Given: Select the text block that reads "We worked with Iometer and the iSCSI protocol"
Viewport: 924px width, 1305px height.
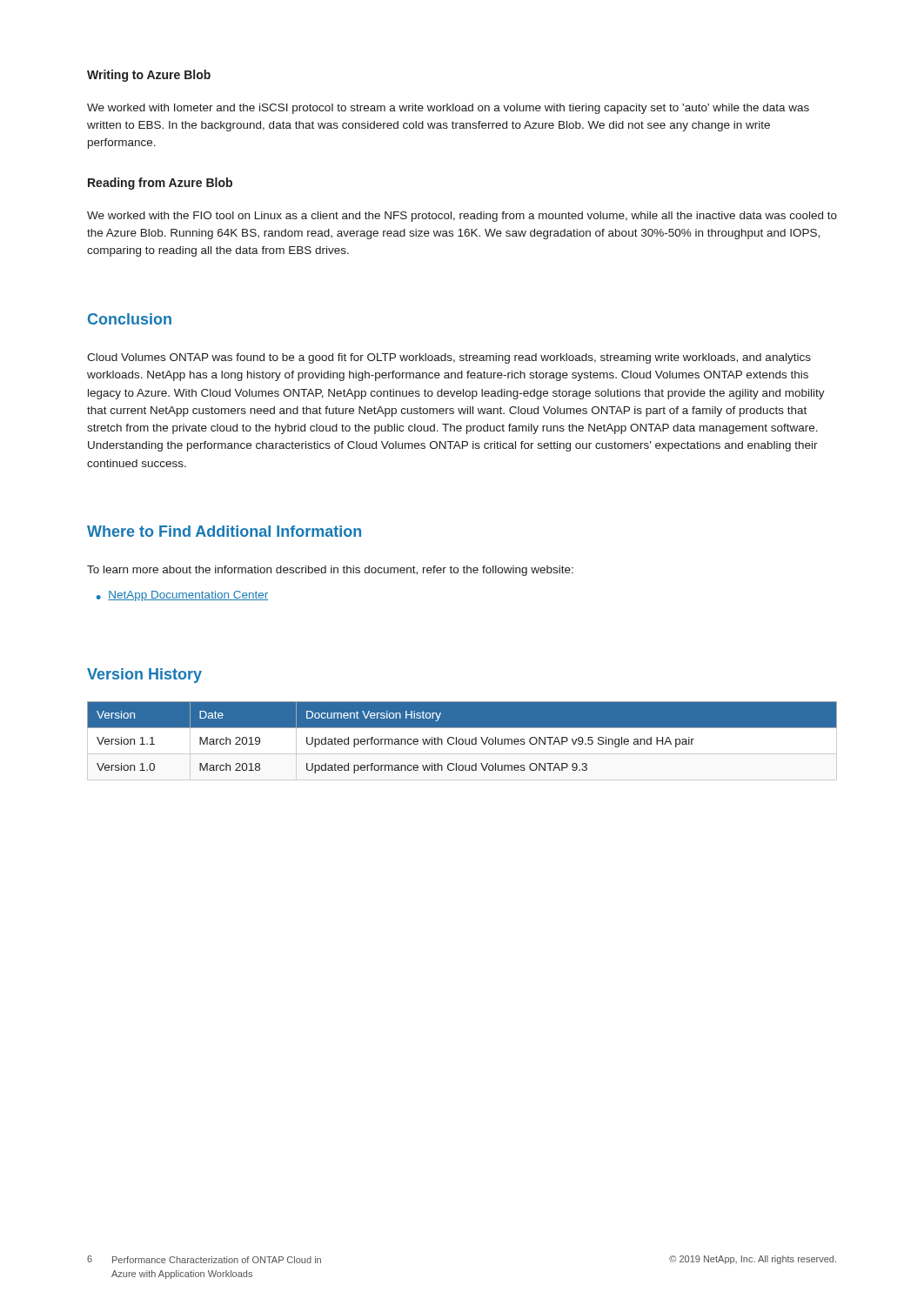Looking at the screenshot, I should [462, 125].
